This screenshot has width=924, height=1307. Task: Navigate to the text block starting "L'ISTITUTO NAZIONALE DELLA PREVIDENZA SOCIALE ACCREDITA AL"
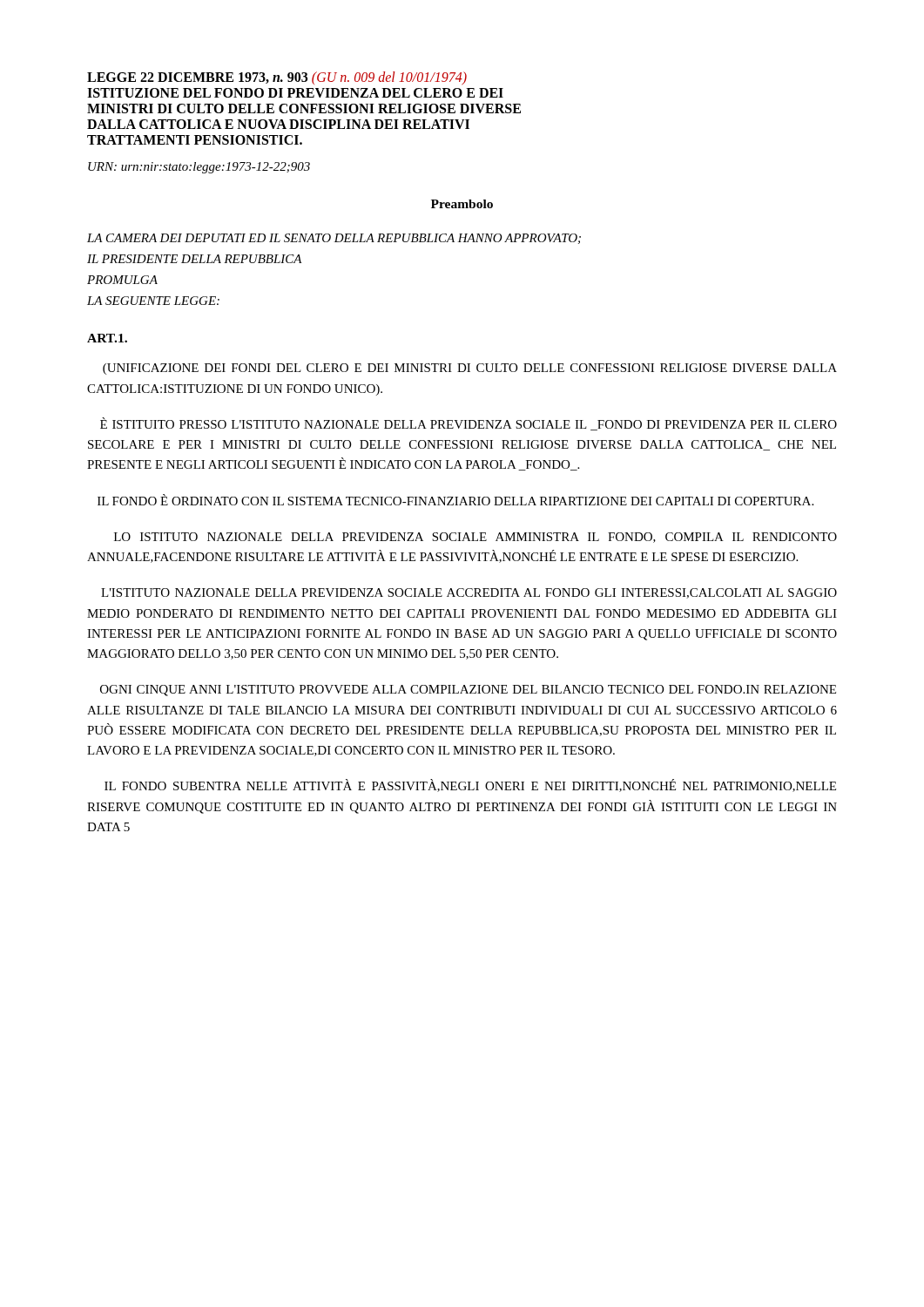pos(462,623)
